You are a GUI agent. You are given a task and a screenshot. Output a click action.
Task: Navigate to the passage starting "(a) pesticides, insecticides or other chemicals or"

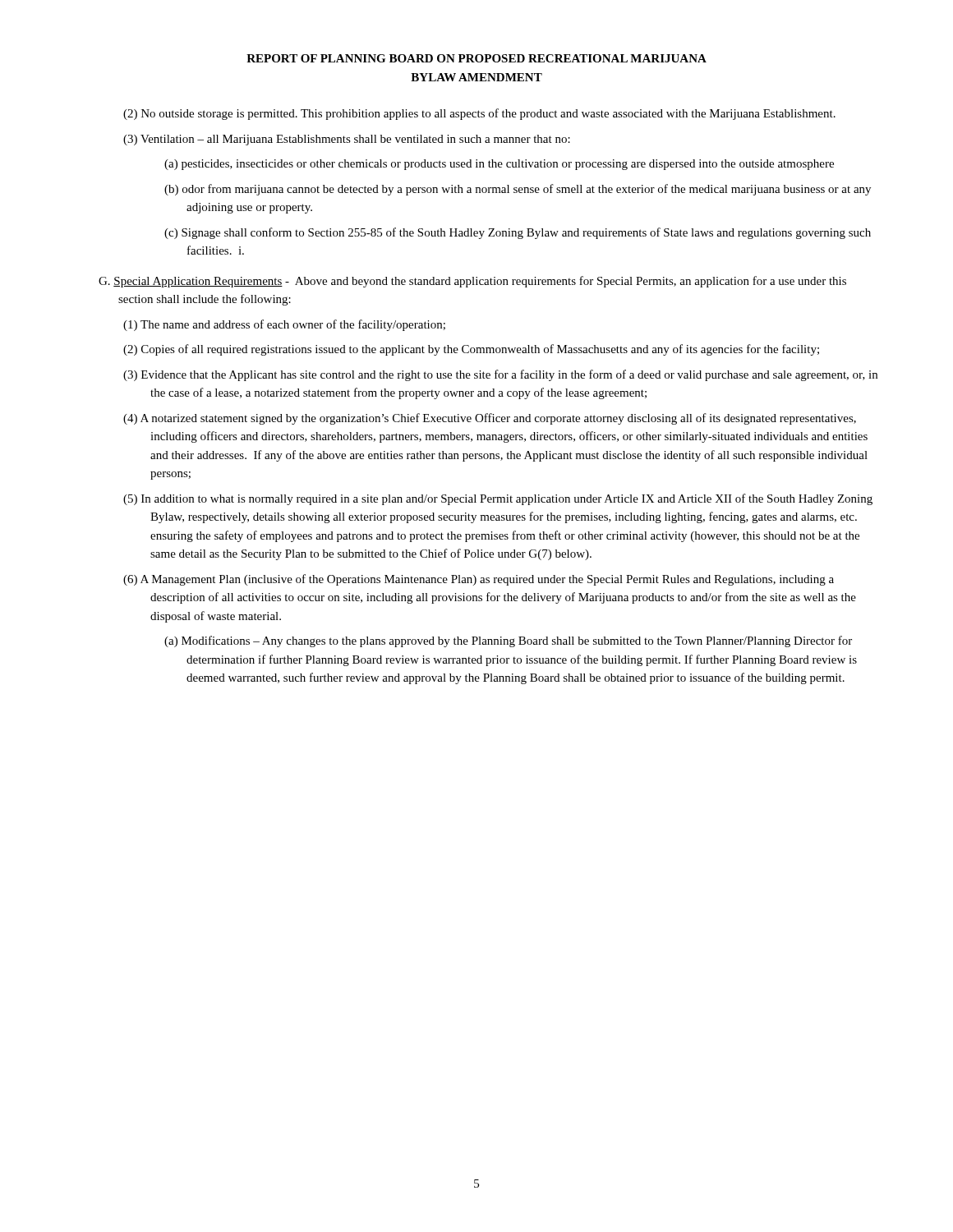(x=499, y=163)
